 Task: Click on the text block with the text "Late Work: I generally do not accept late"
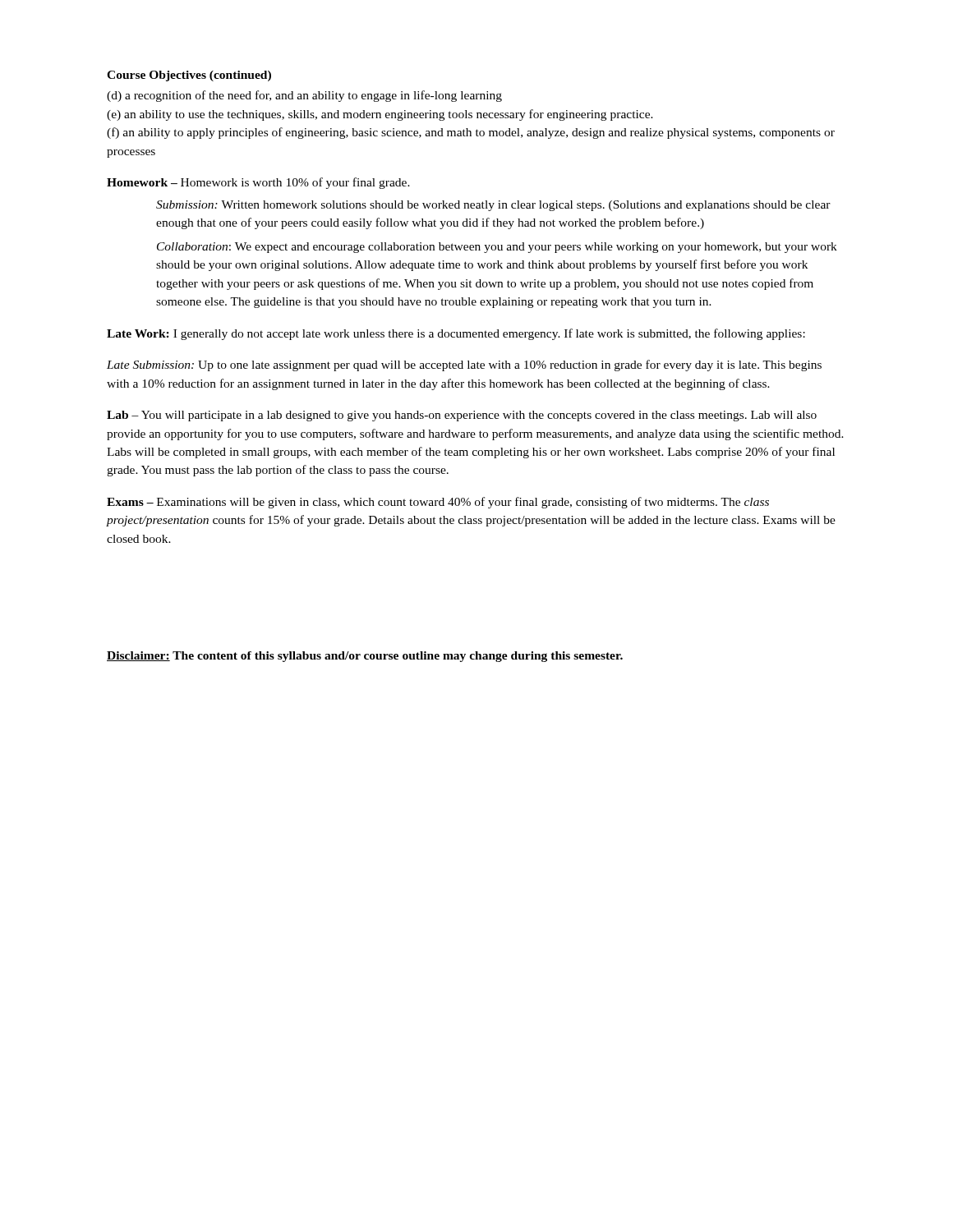tap(456, 333)
